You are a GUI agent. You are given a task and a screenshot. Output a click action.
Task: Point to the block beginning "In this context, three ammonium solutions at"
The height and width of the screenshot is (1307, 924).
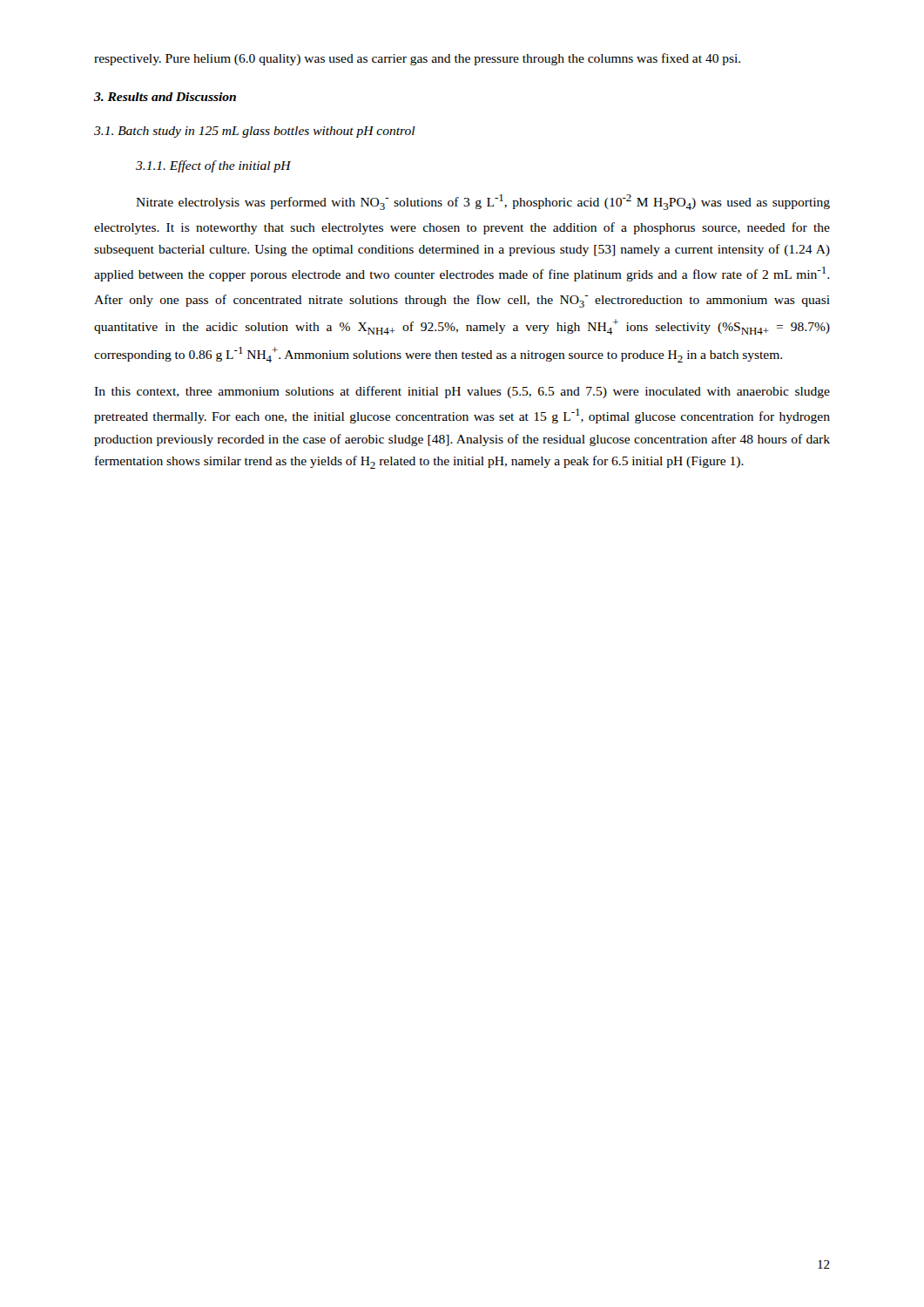[462, 427]
